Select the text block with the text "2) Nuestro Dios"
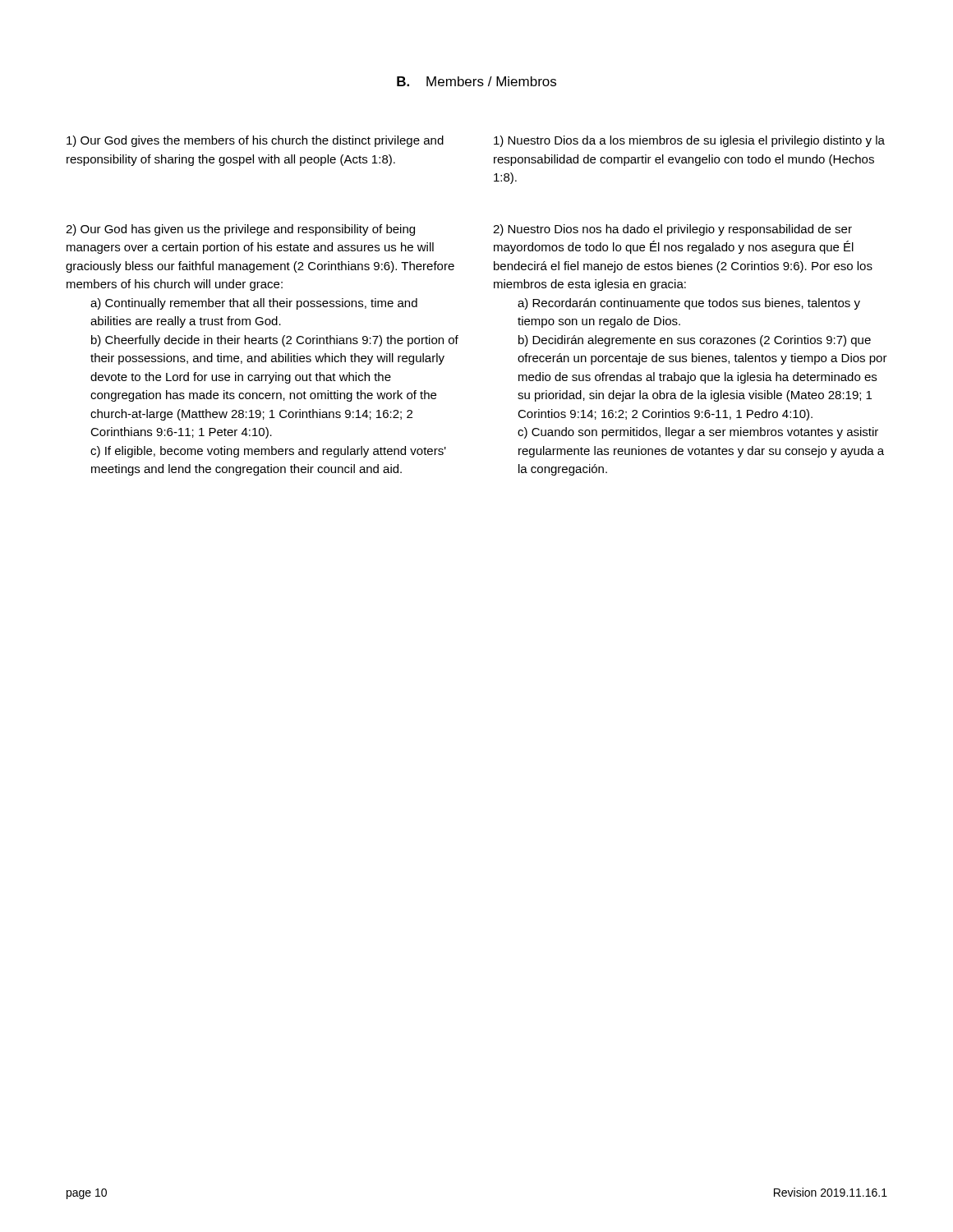 (690, 350)
